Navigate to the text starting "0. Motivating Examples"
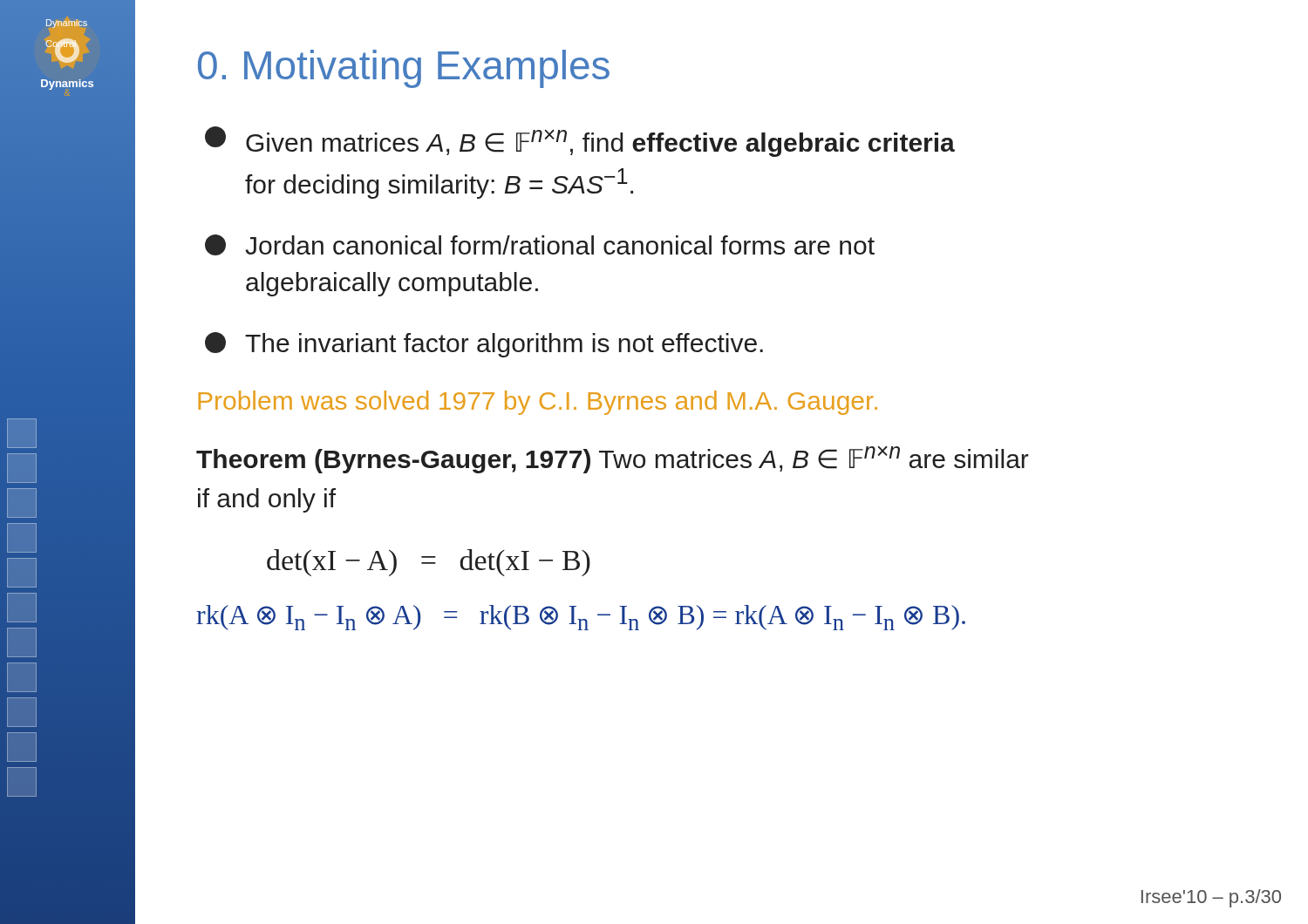 click(x=404, y=65)
